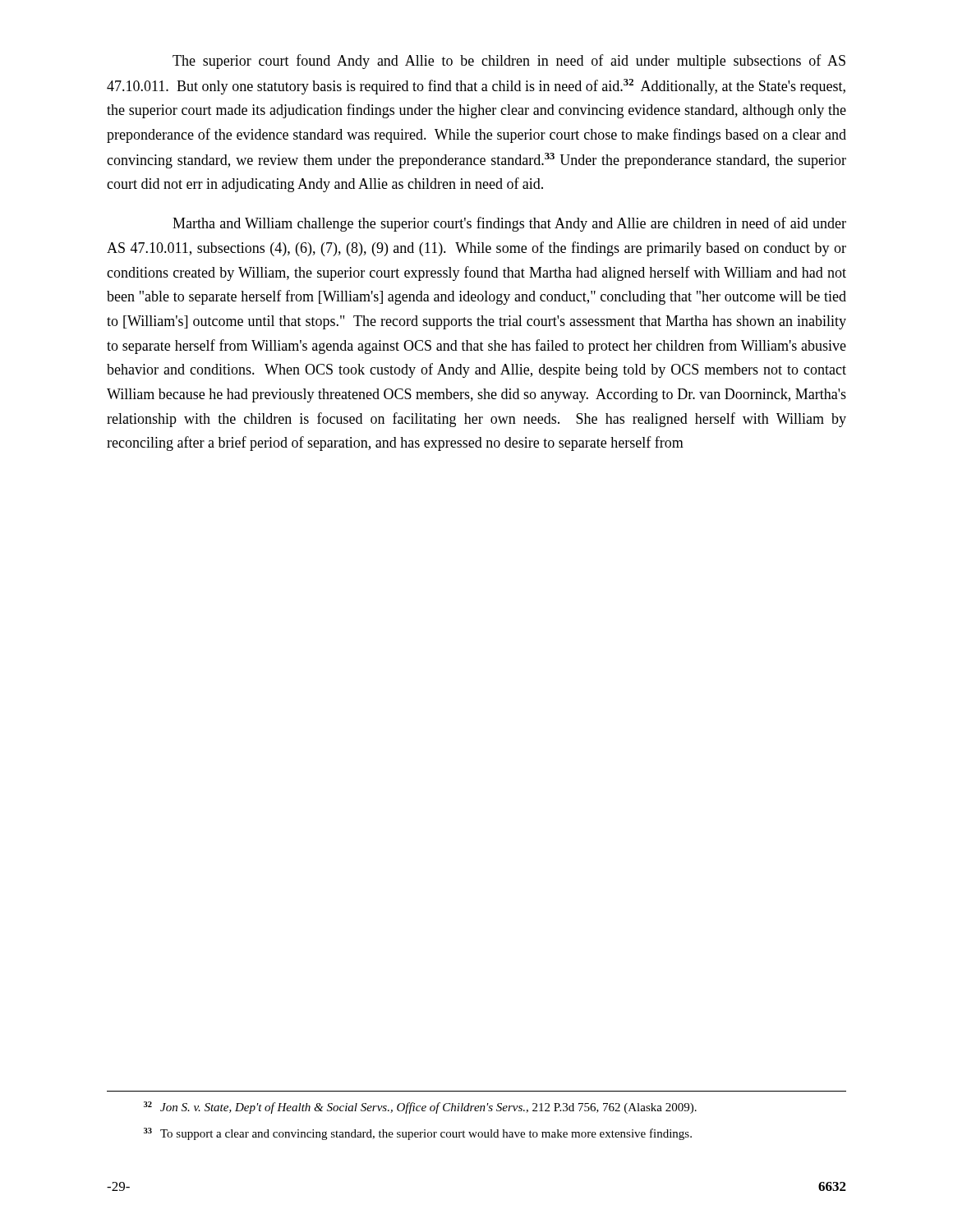953x1232 pixels.
Task: Find the block on this page that starts "Martha and William challenge the"
Action: point(476,333)
